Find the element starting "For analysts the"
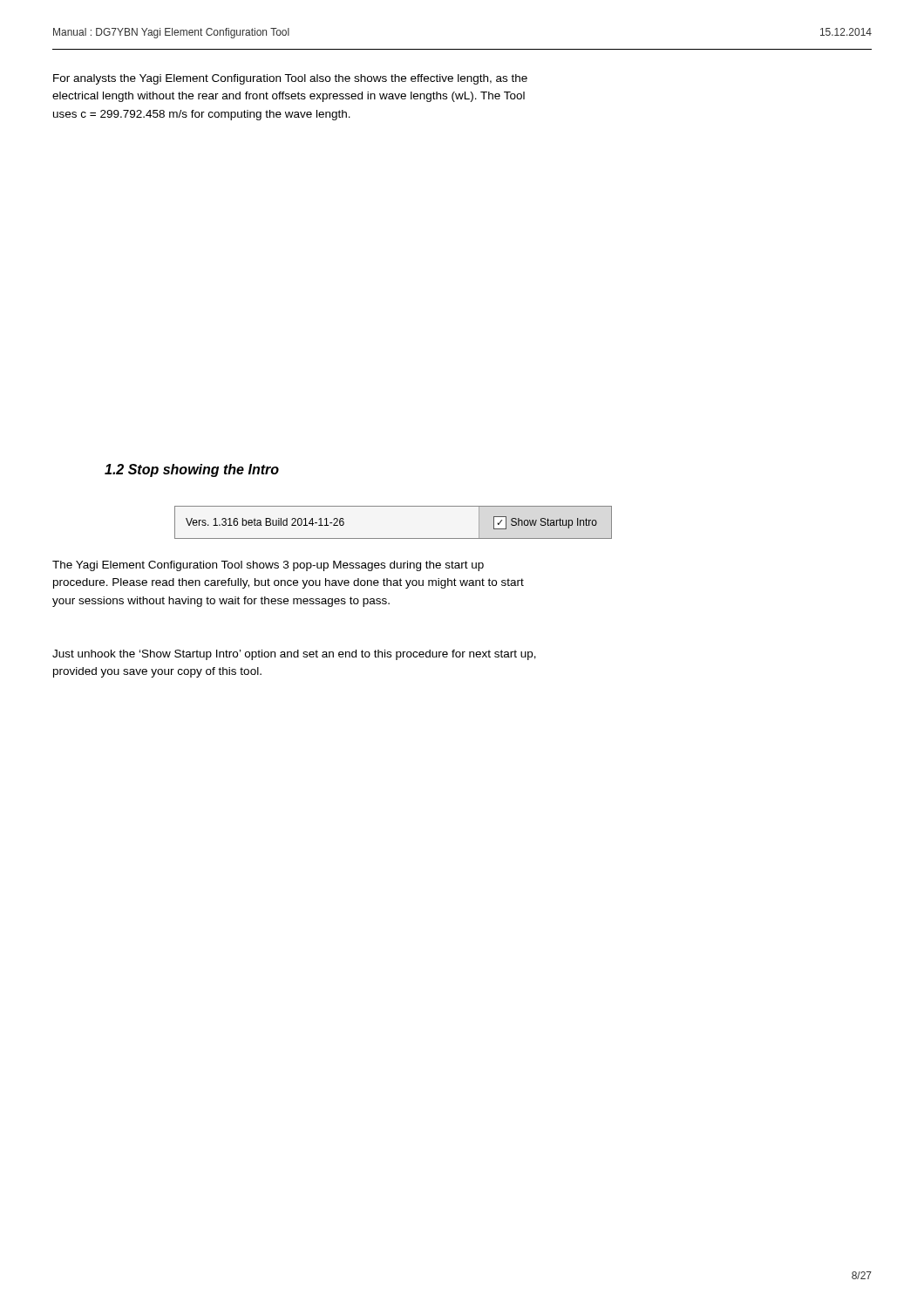 pos(290,96)
